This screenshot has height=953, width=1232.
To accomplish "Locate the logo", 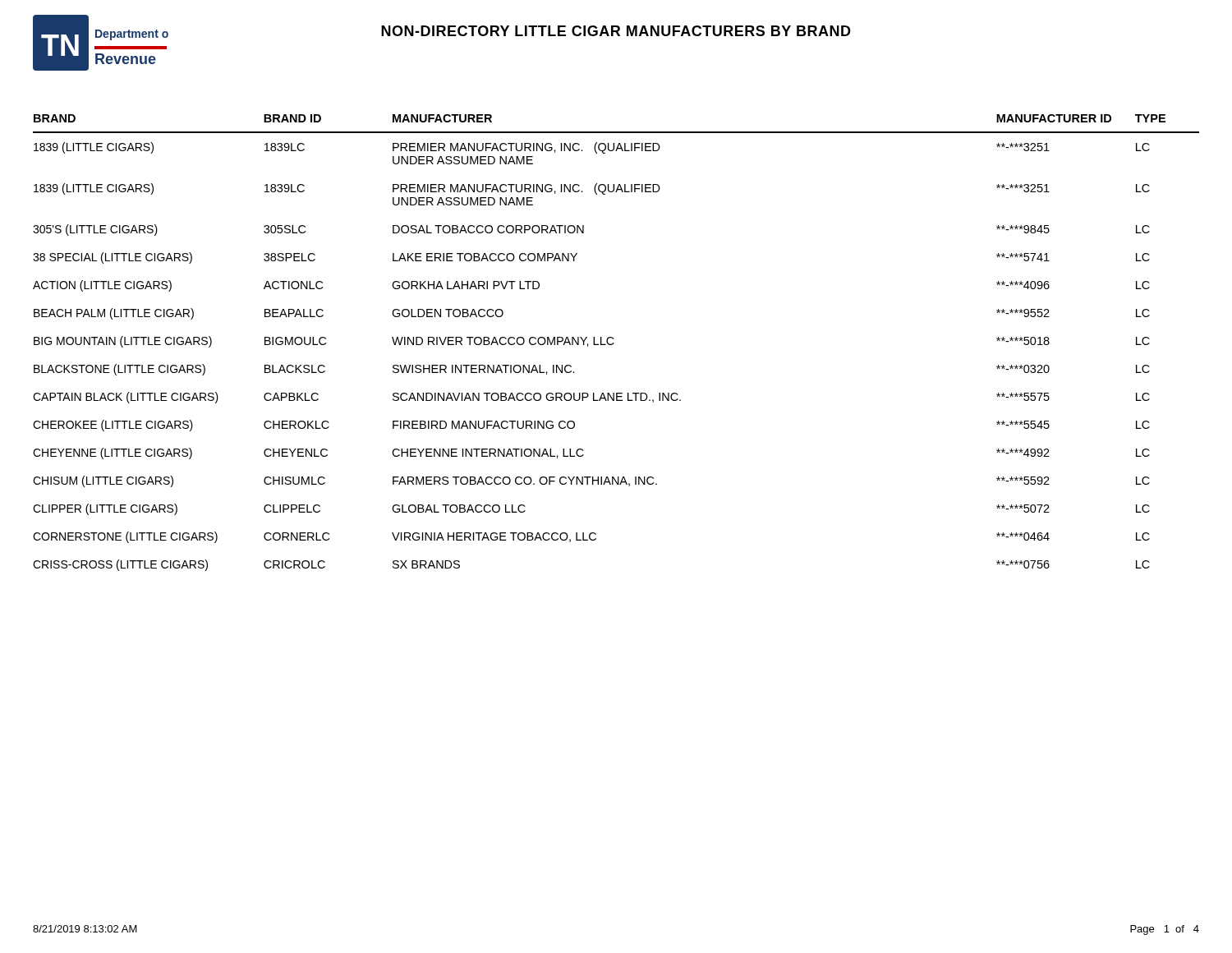I will 101,50.
